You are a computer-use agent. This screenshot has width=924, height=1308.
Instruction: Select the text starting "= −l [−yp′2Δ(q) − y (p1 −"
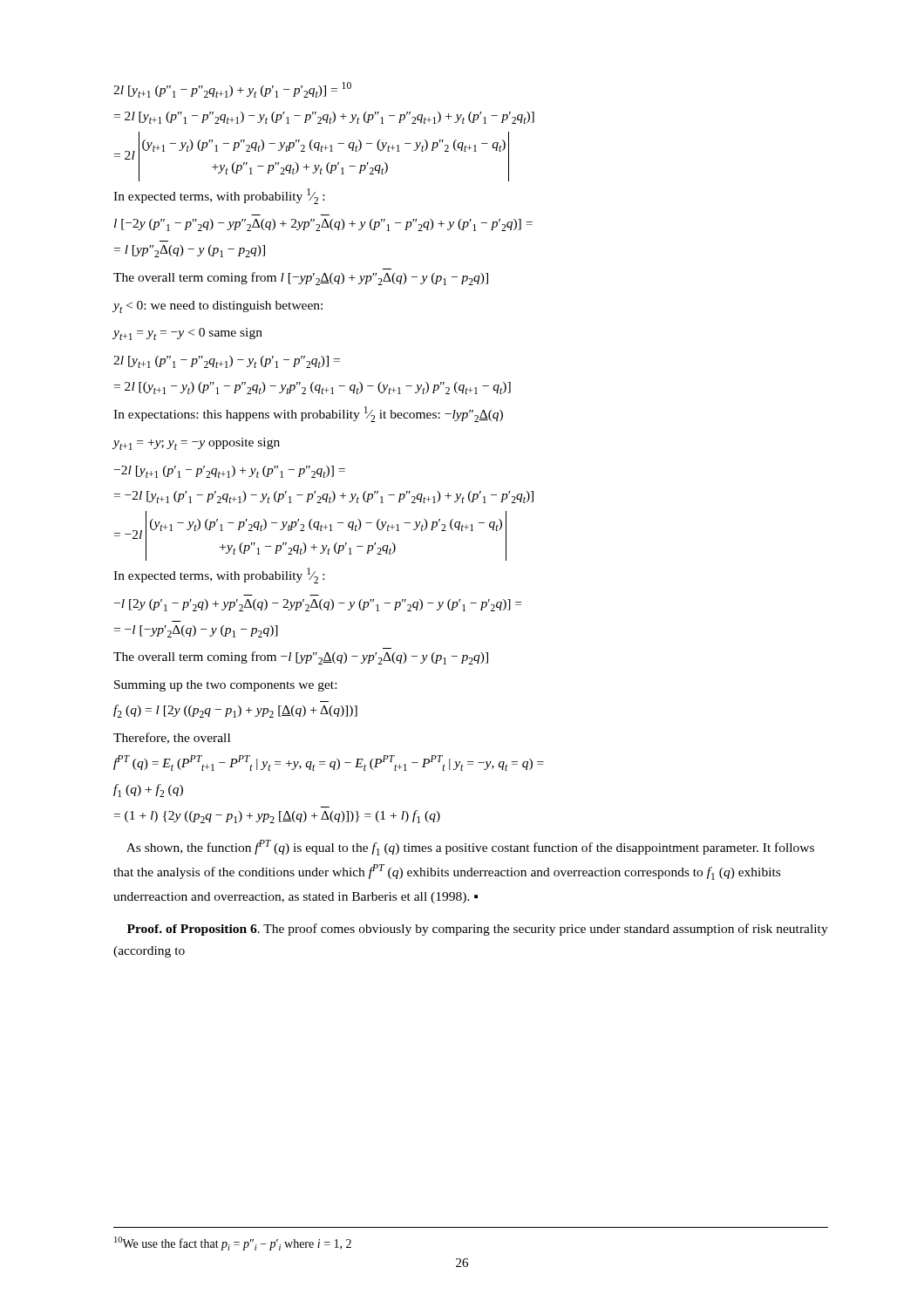[196, 631]
